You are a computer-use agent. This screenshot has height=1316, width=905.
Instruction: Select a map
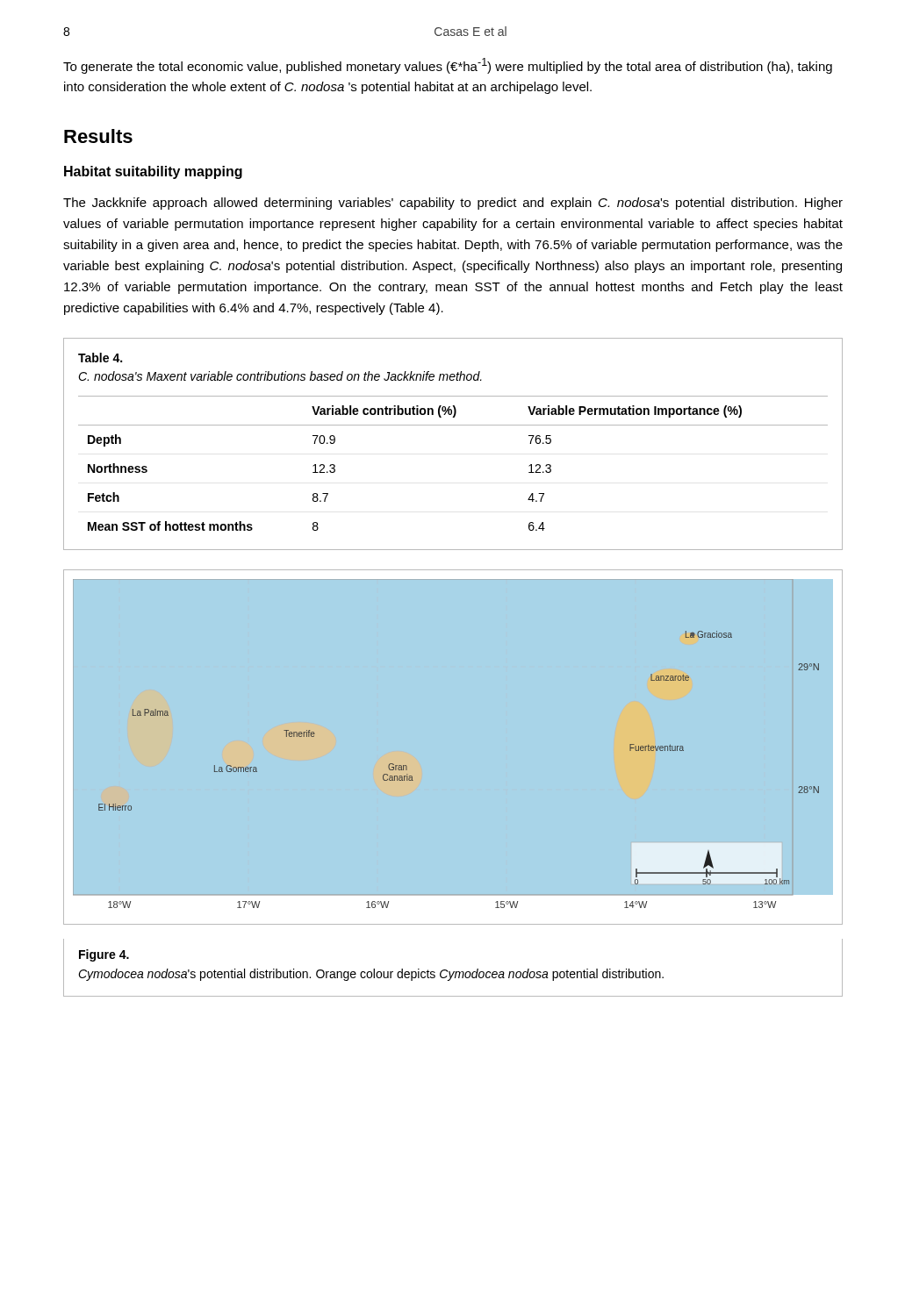(453, 747)
